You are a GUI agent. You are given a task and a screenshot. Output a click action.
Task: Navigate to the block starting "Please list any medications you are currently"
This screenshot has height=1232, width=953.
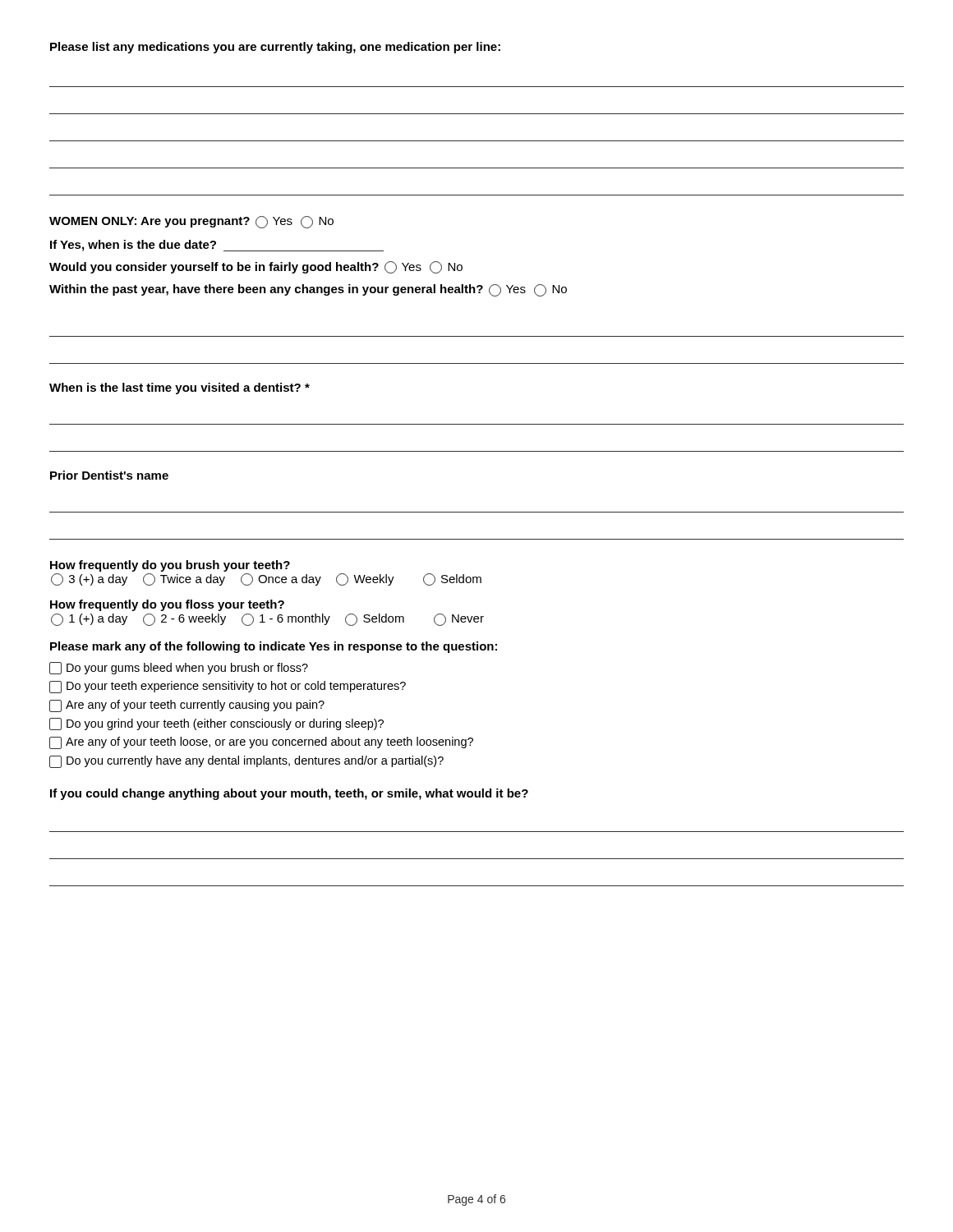click(x=275, y=46)
